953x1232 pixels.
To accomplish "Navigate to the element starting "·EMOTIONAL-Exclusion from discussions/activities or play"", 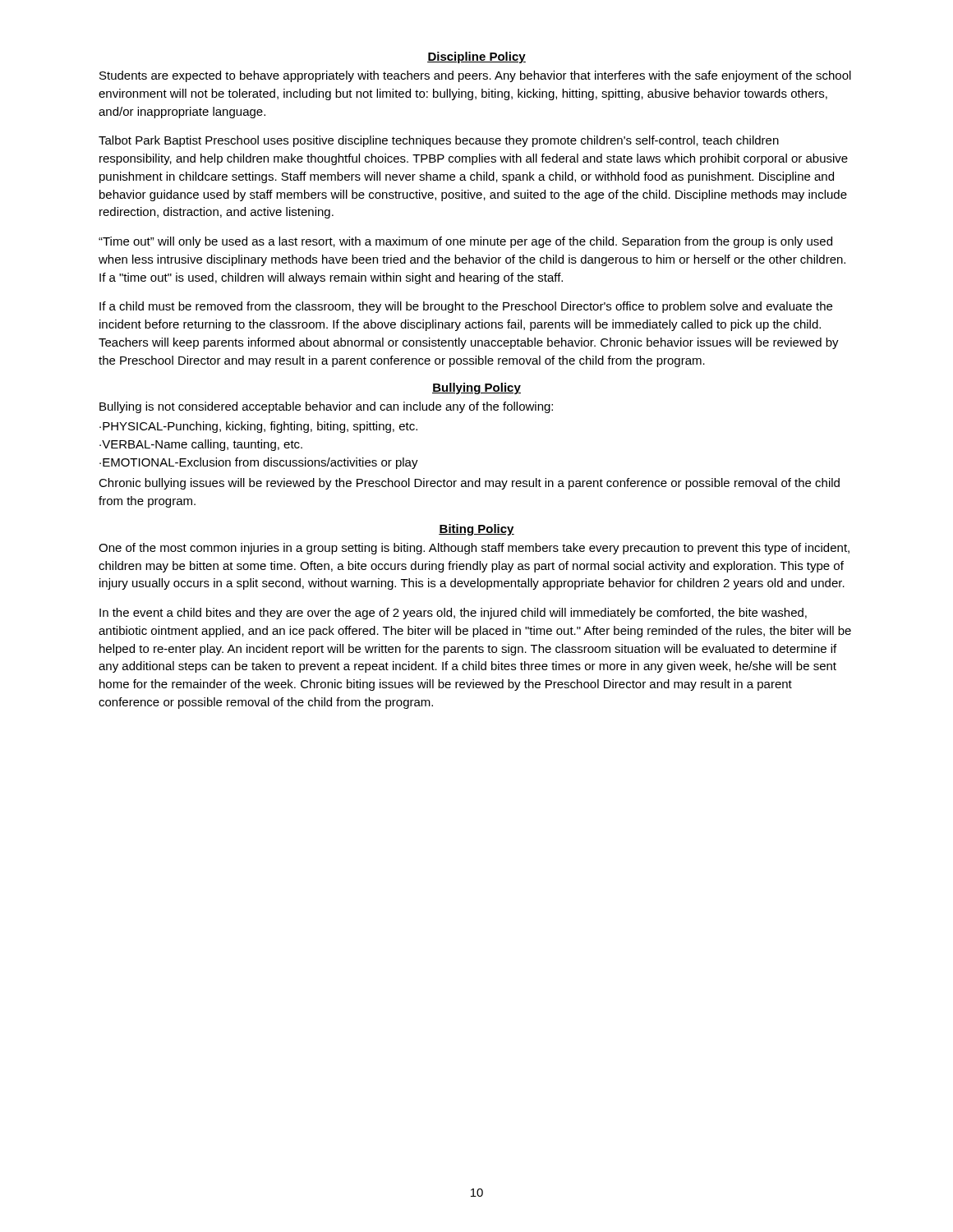I will [258, 462].
